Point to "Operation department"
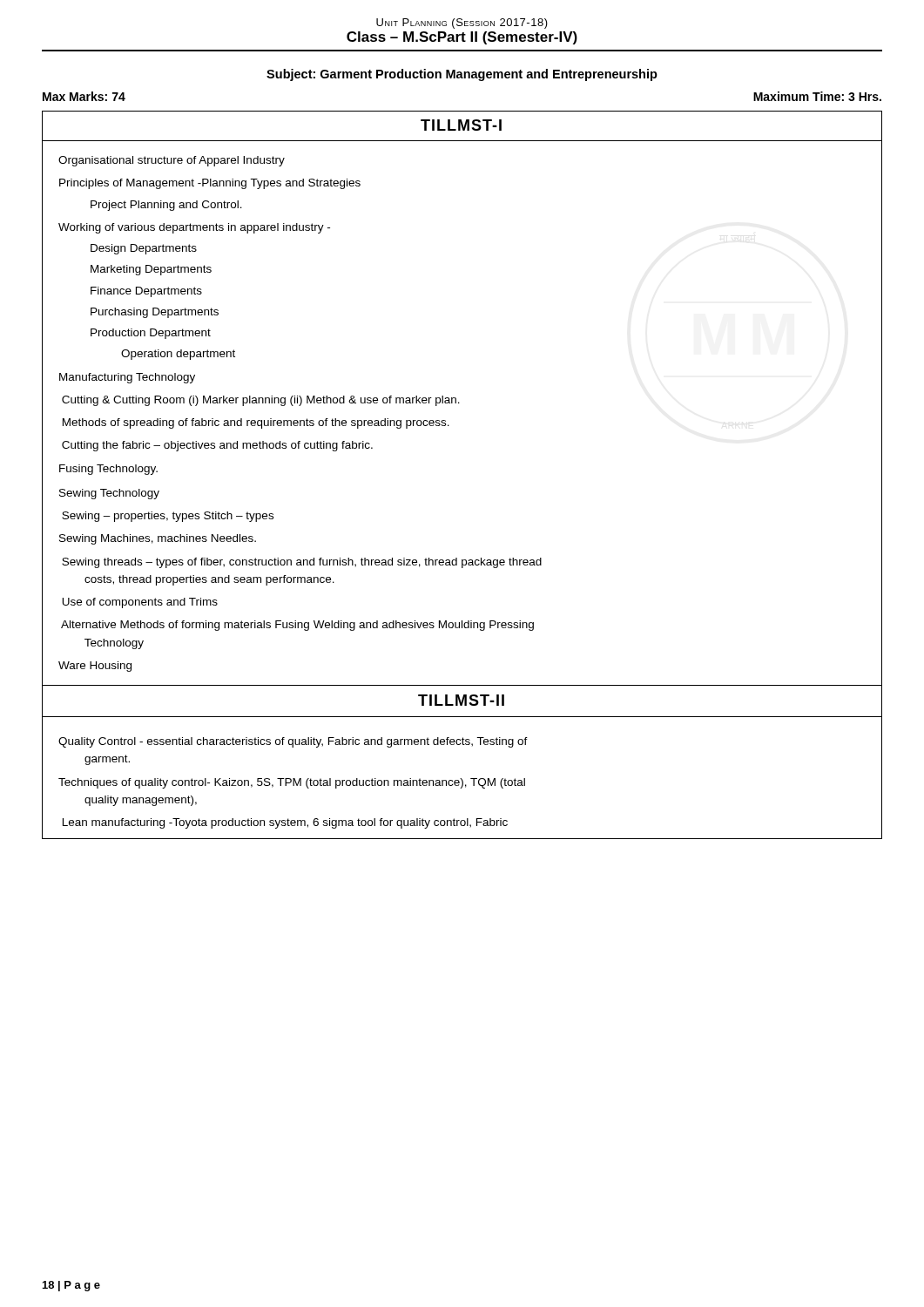This screenshot has height=1307, width=924. [178, 354]
